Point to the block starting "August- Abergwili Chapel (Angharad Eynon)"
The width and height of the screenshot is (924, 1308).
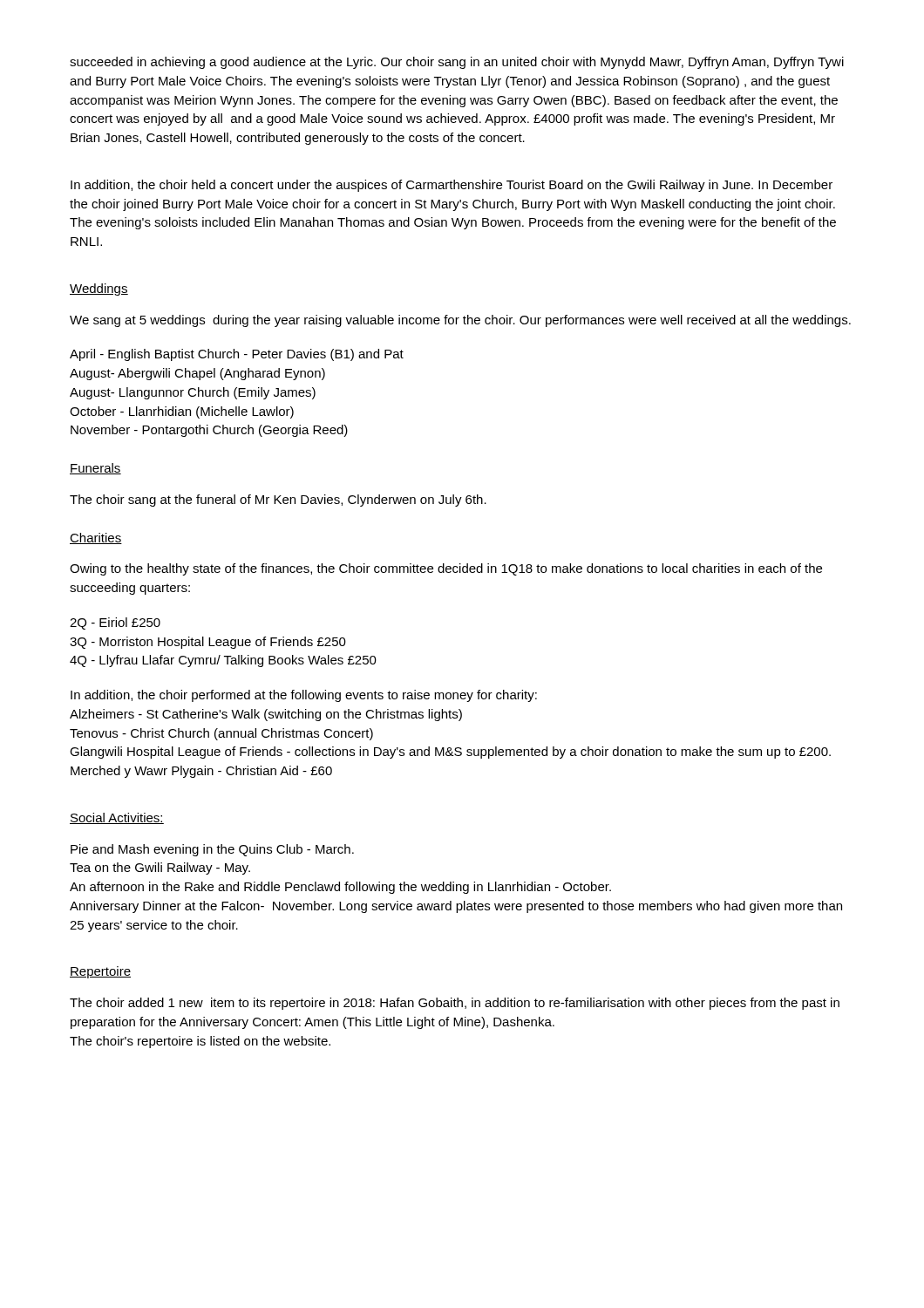pyautogui.click(x=198, y=373)
